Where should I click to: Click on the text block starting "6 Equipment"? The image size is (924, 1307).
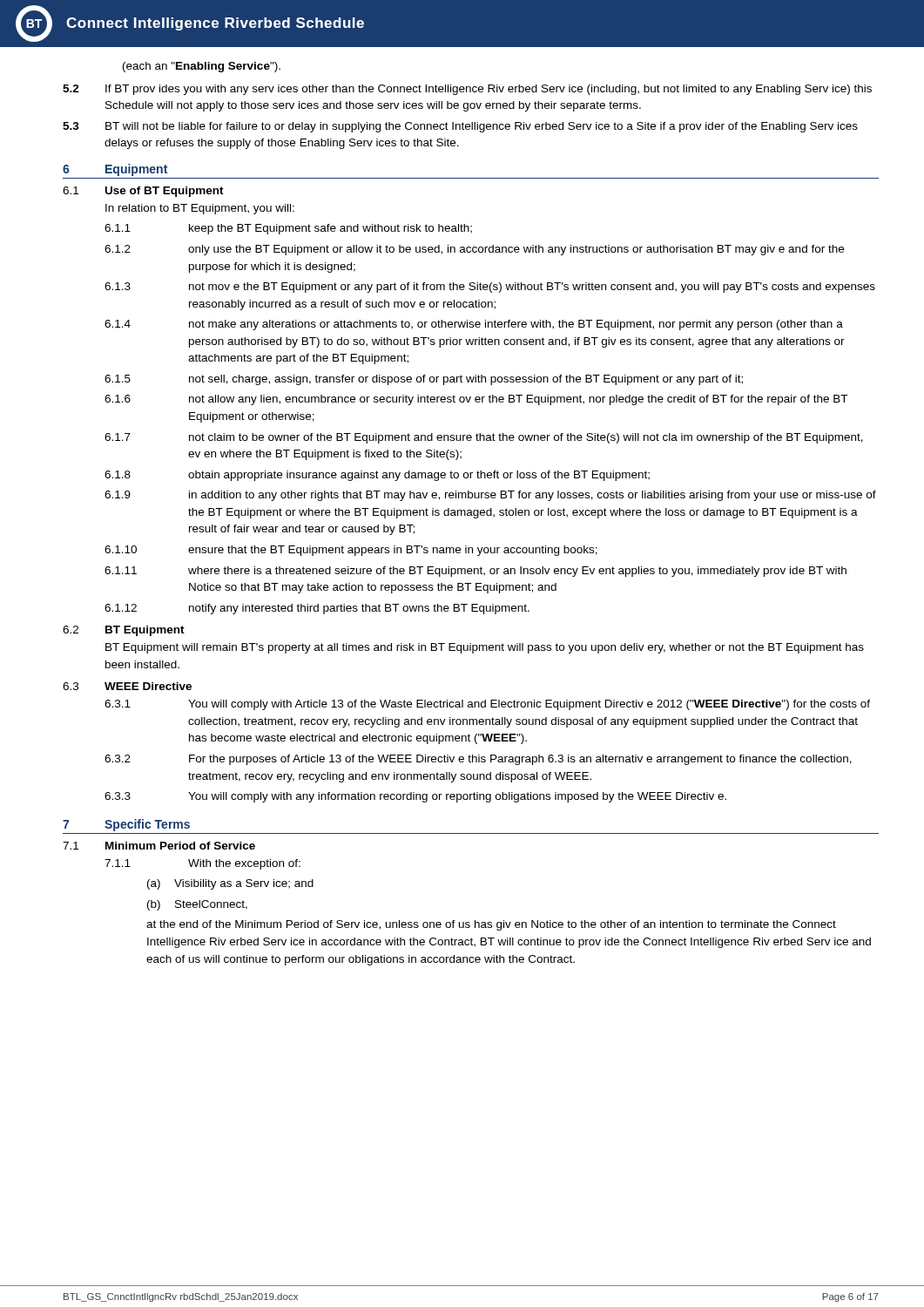[x=115, y=169]
